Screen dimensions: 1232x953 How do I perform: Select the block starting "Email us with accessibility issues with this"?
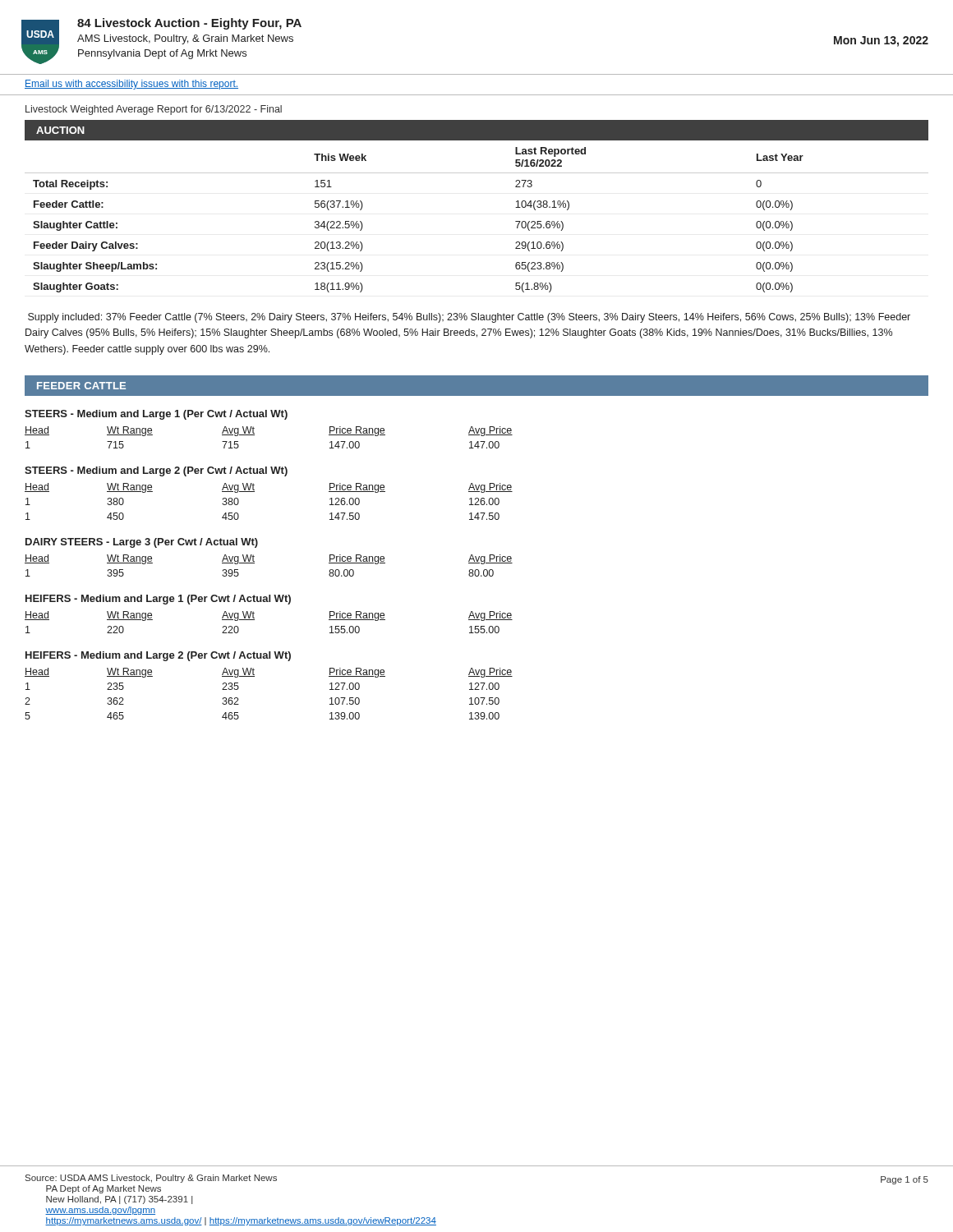132,84
